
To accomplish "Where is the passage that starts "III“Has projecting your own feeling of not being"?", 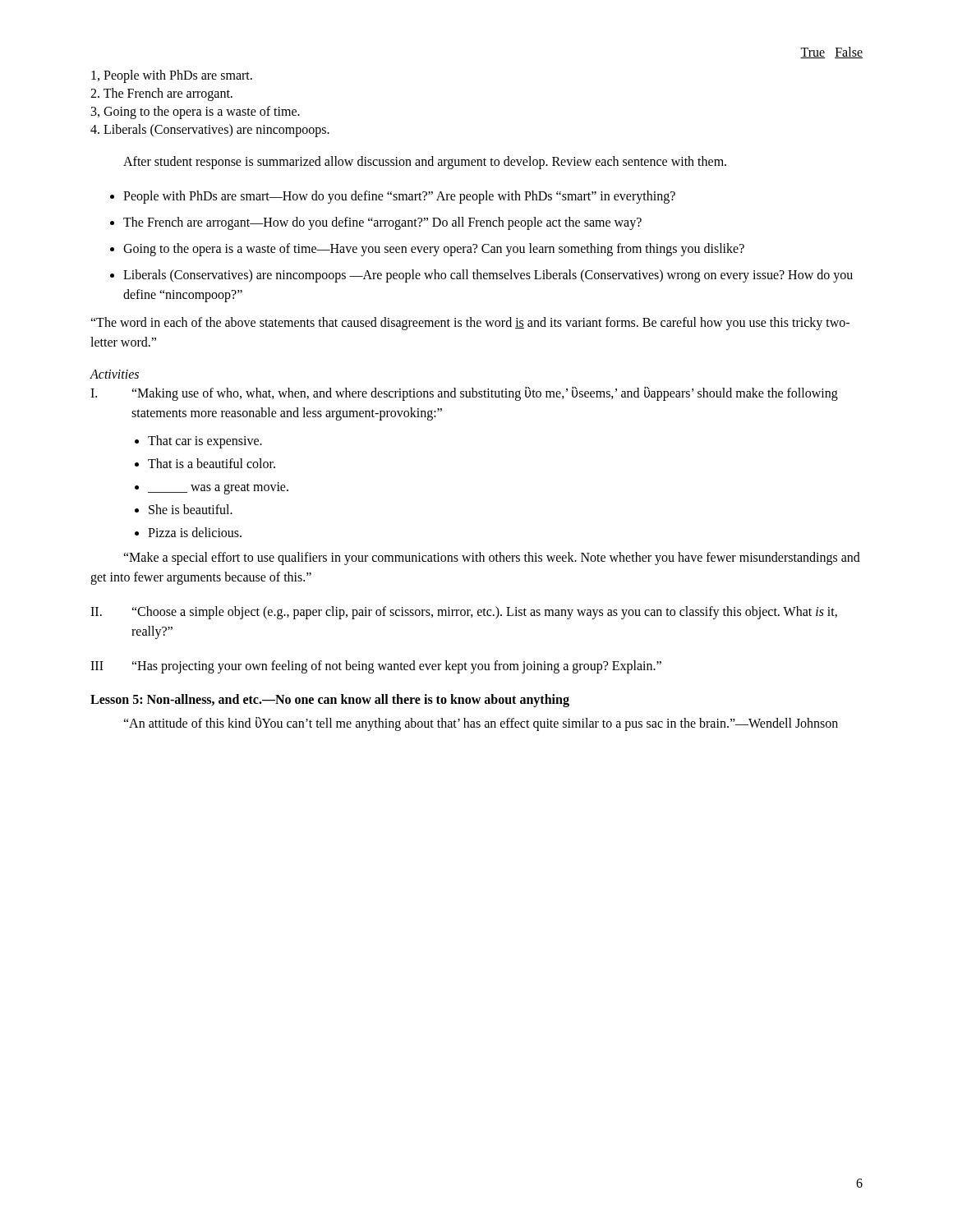I will click(x=474, y=666).
